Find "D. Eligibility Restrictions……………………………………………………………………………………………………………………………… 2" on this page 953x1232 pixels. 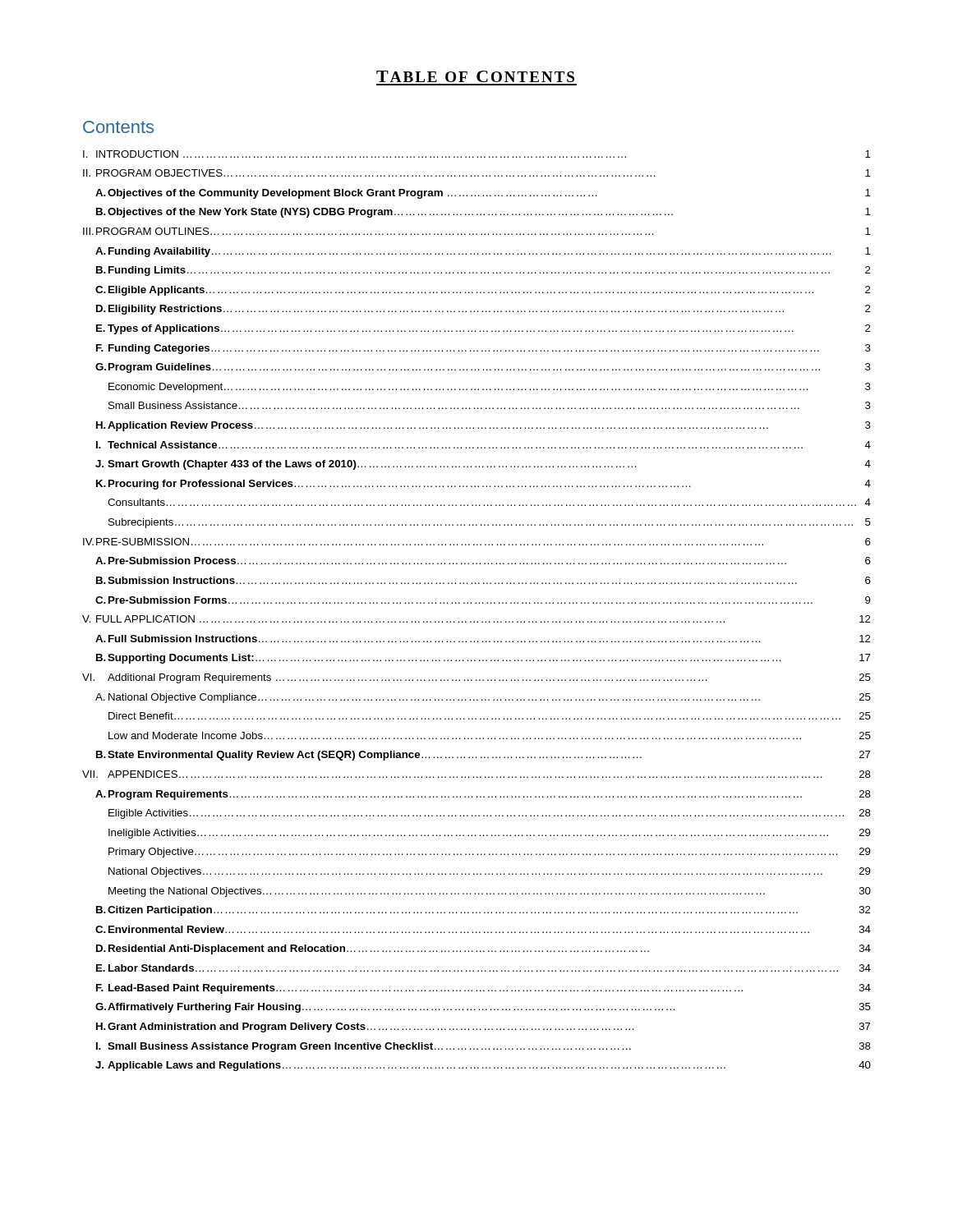coord(476,309)
